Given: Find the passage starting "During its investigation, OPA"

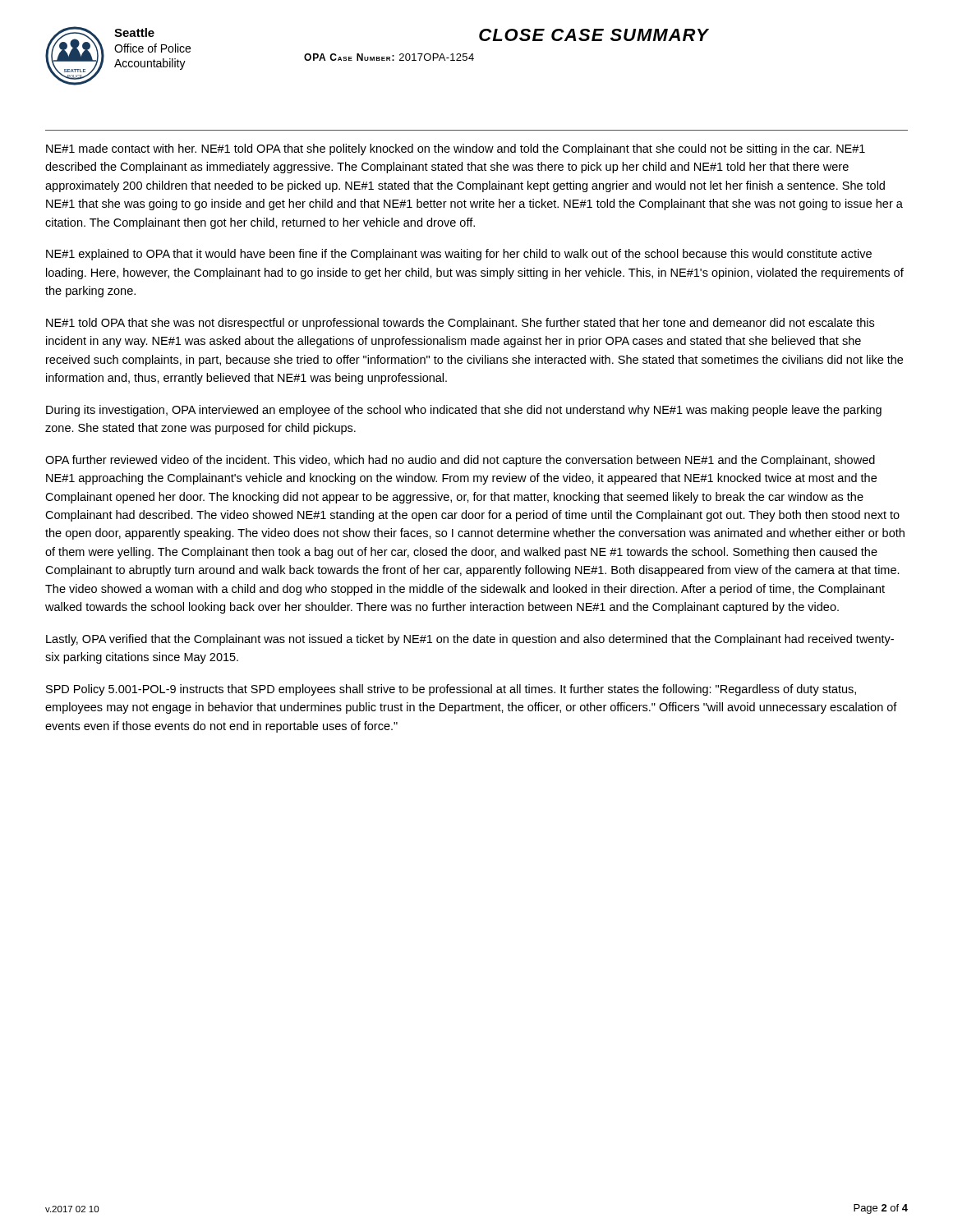Looking at the screenshot, I should (x=464, y=419).
